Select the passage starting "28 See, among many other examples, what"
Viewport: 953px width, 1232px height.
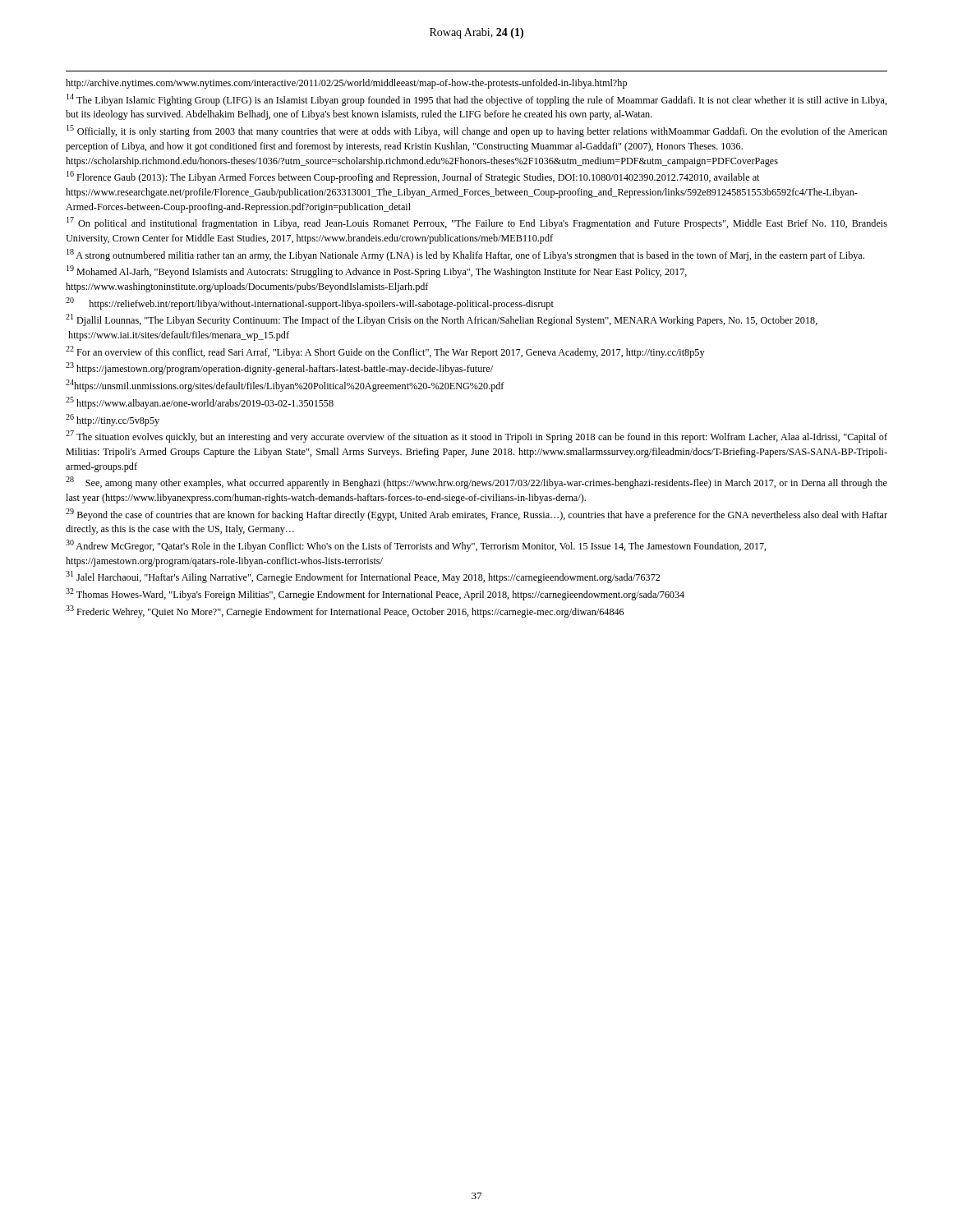tap(476, 490)
